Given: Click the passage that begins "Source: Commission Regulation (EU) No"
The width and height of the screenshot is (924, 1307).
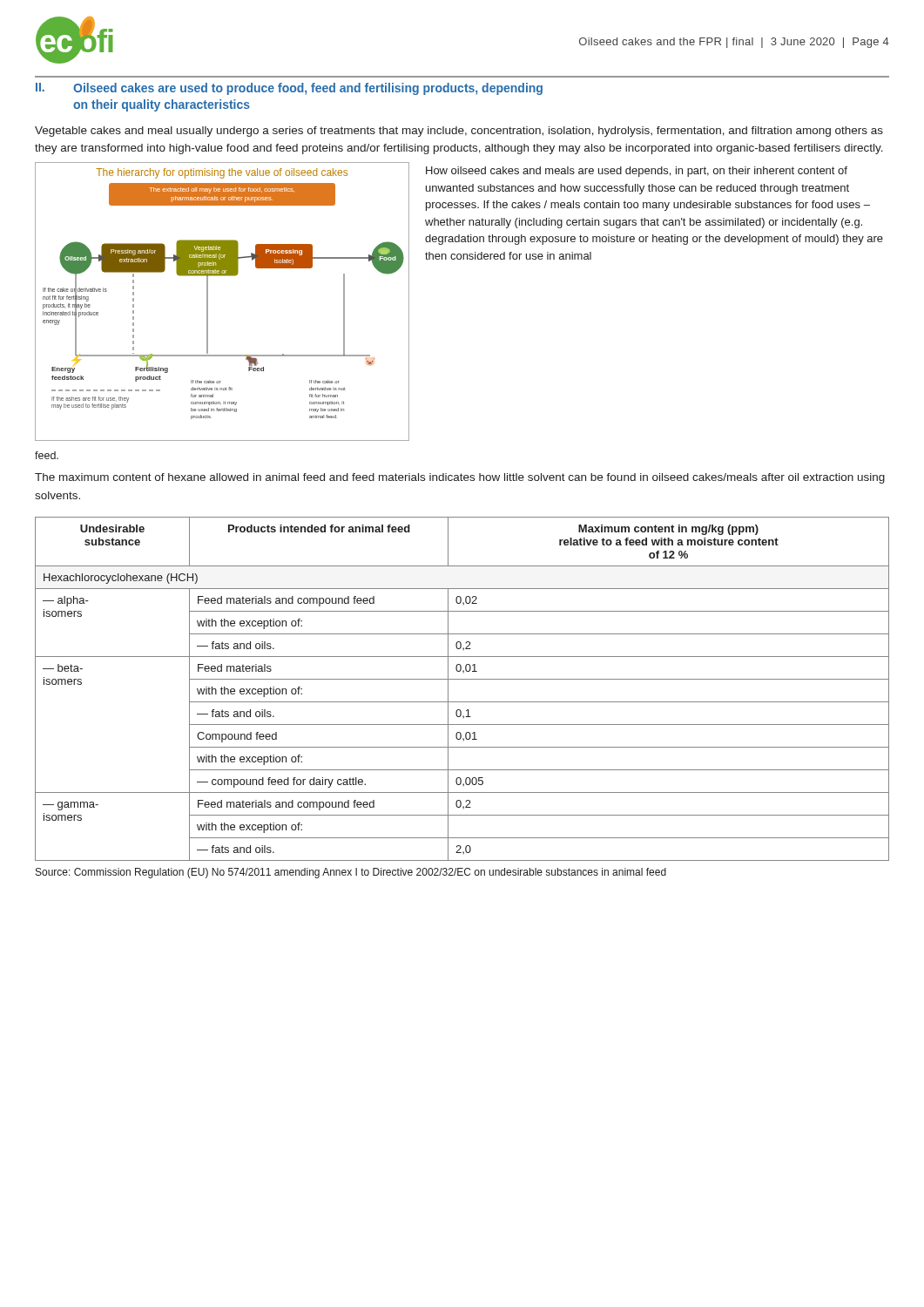Looking at the screenshot, I should coord(351,872).
